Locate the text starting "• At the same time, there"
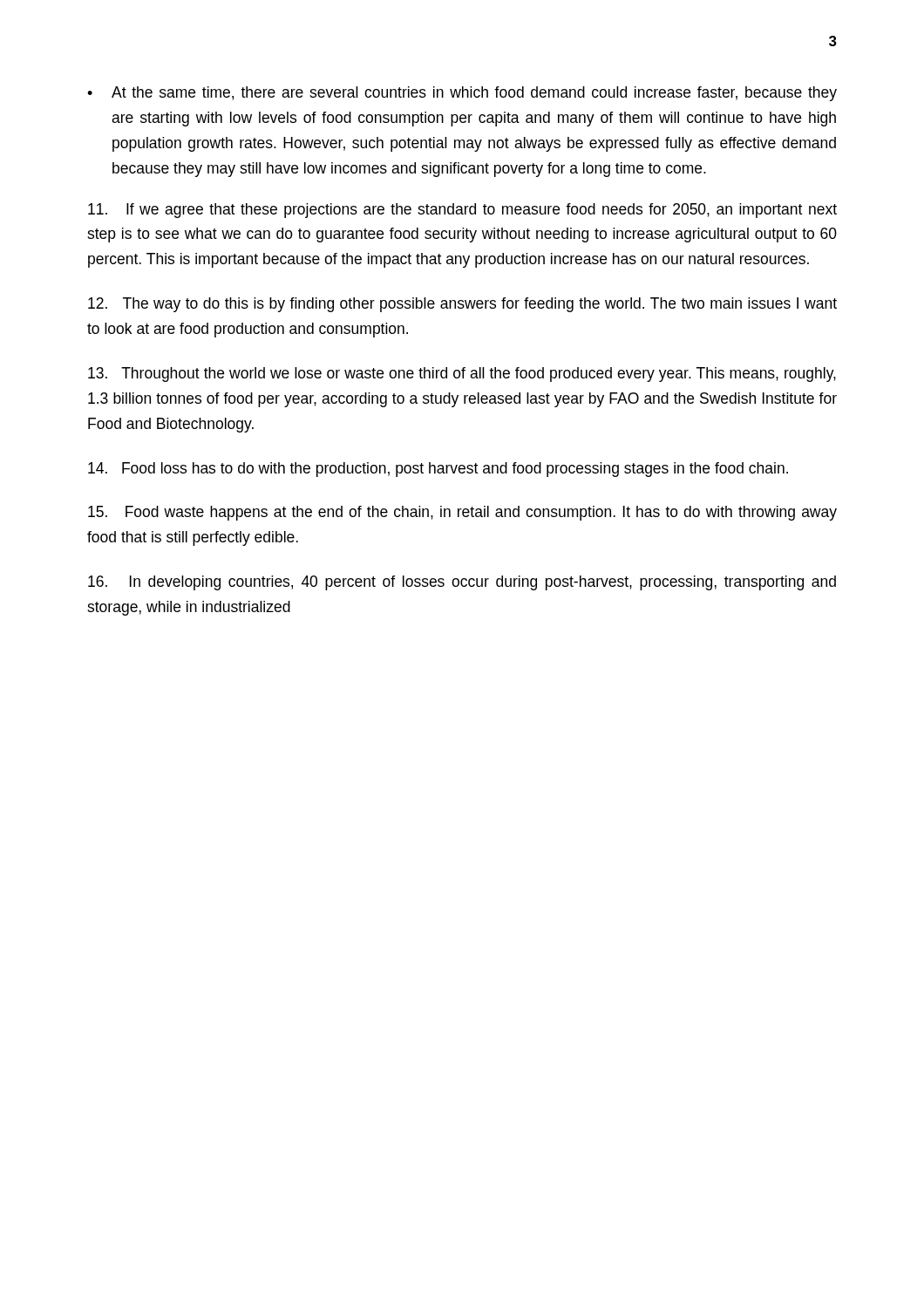924x1308 pixels. tap(462, 131)
